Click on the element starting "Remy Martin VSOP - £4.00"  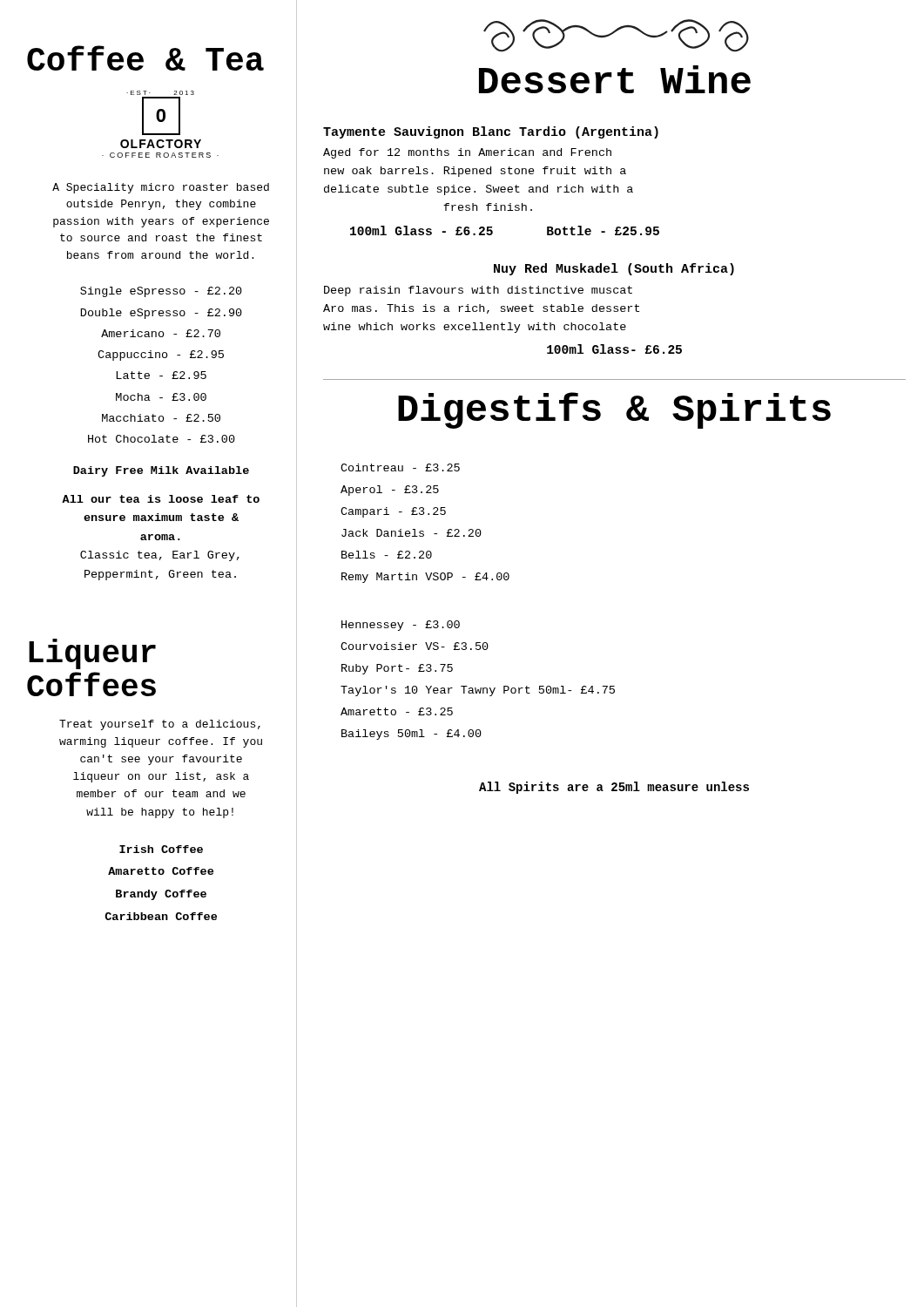[425, 578]
